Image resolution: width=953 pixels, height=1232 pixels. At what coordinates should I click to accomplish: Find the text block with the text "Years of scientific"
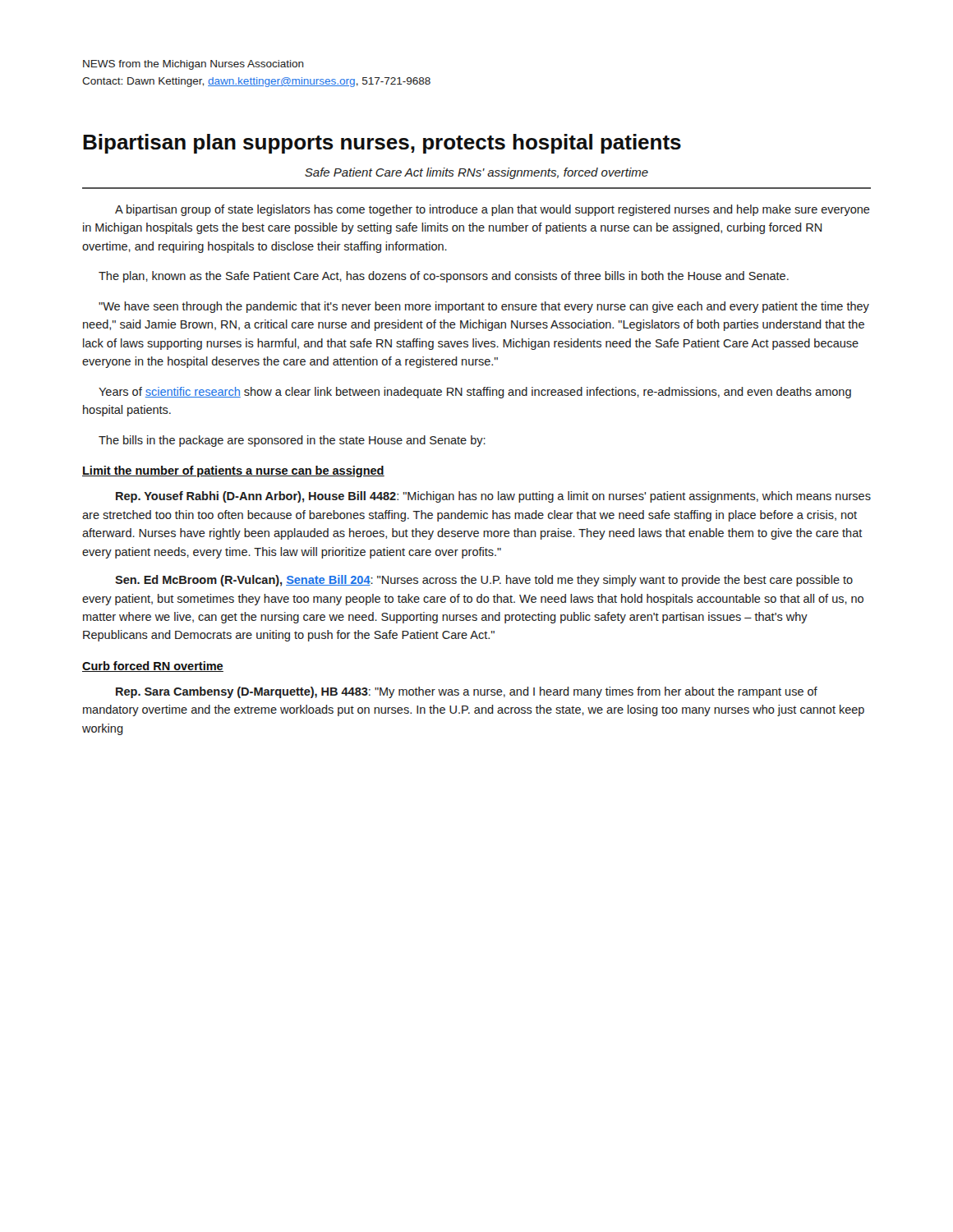click(467, 401)
